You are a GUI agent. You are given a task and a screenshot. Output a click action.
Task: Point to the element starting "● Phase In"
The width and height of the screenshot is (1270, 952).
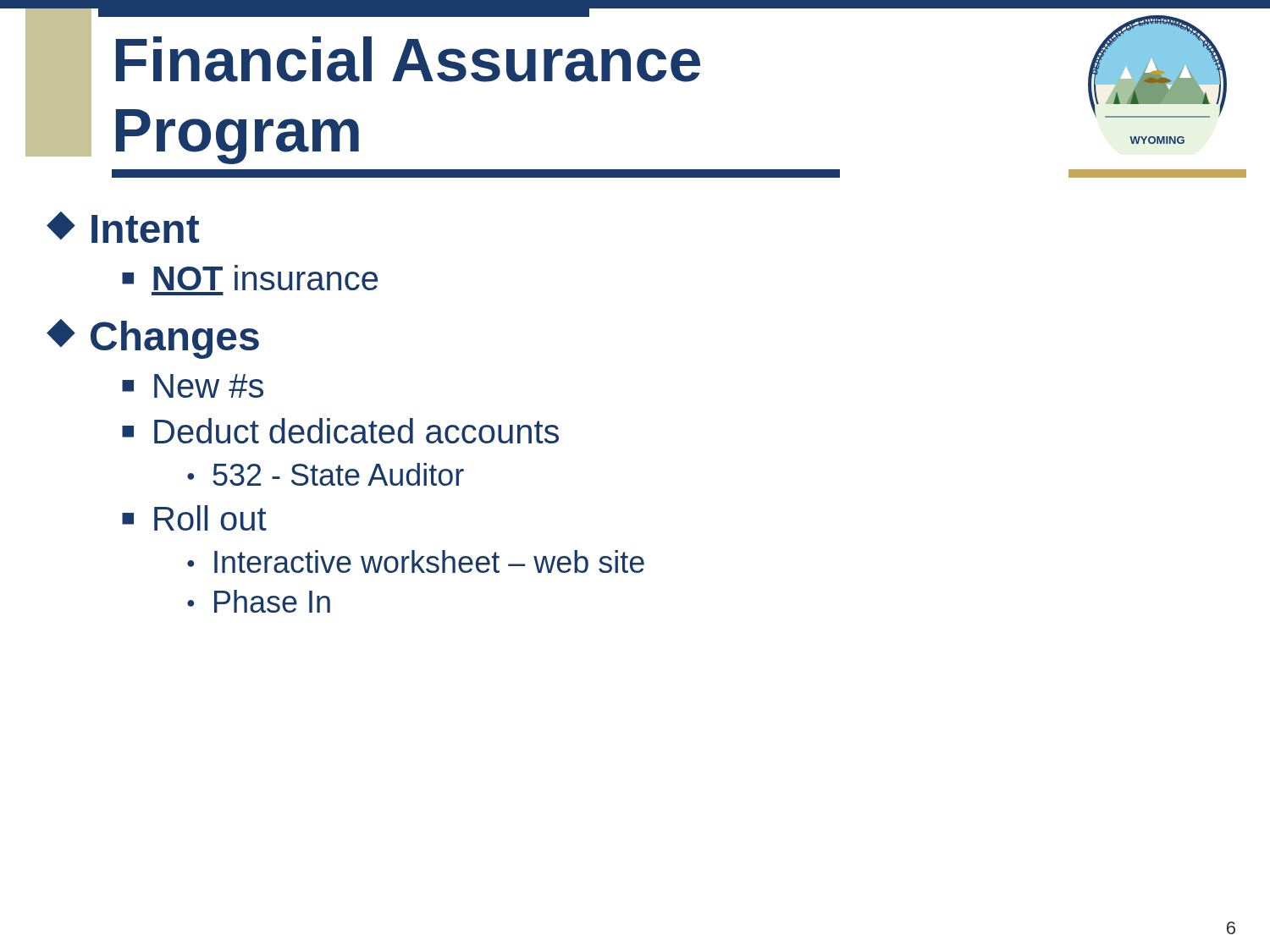click(259, 603)
